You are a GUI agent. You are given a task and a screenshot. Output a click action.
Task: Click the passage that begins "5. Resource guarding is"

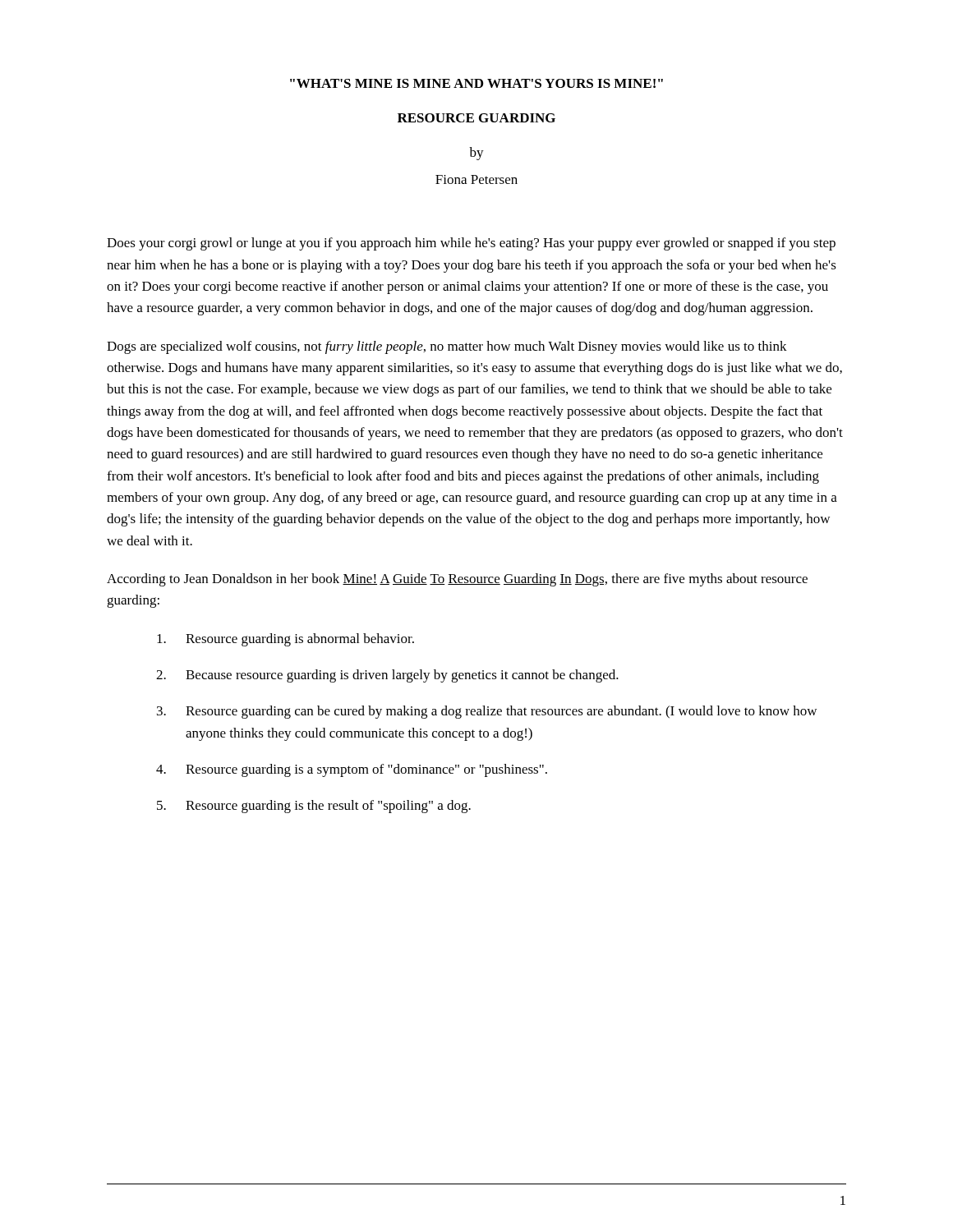(314, 807)
